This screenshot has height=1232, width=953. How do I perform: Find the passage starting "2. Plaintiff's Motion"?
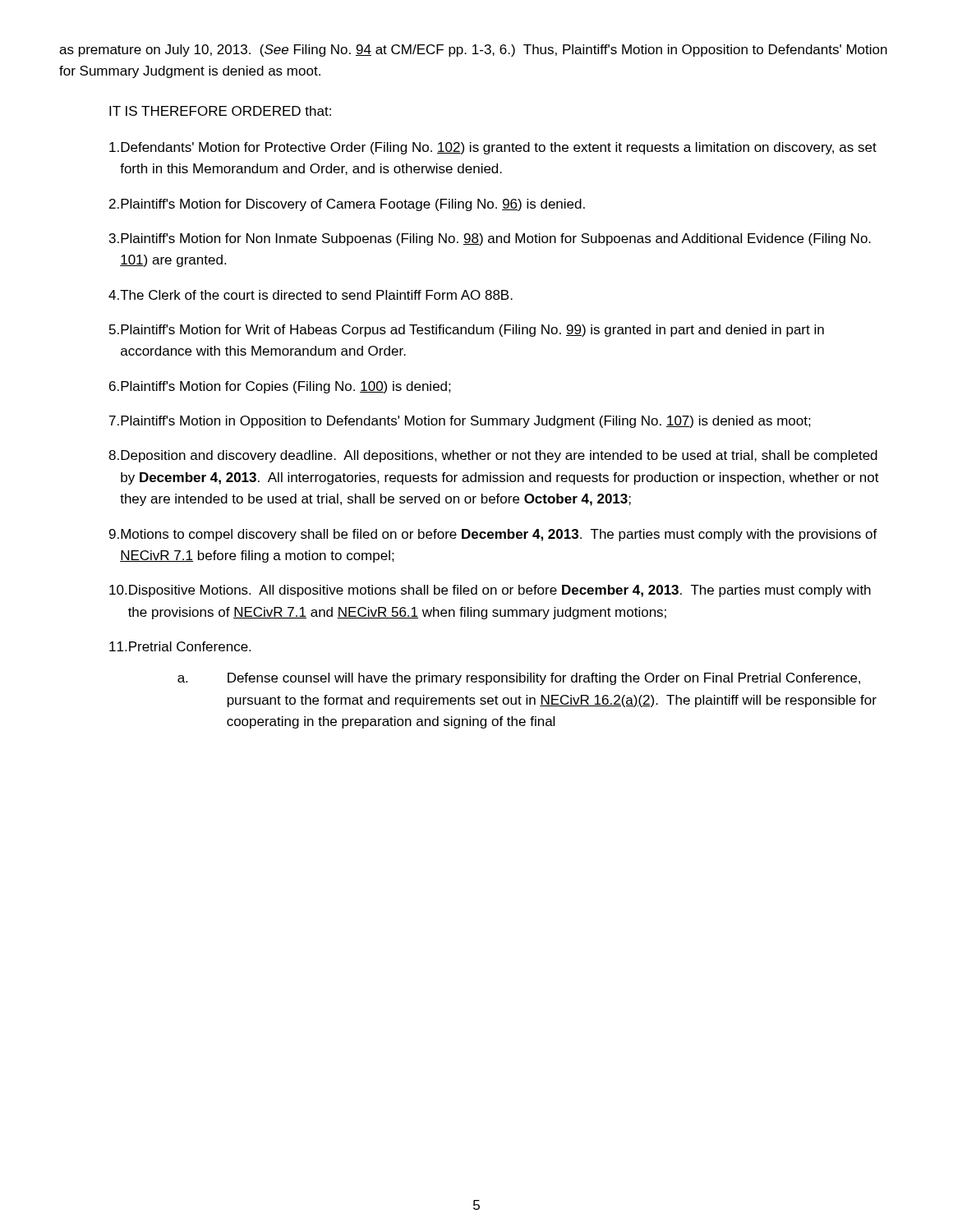[x=476, y=204]
